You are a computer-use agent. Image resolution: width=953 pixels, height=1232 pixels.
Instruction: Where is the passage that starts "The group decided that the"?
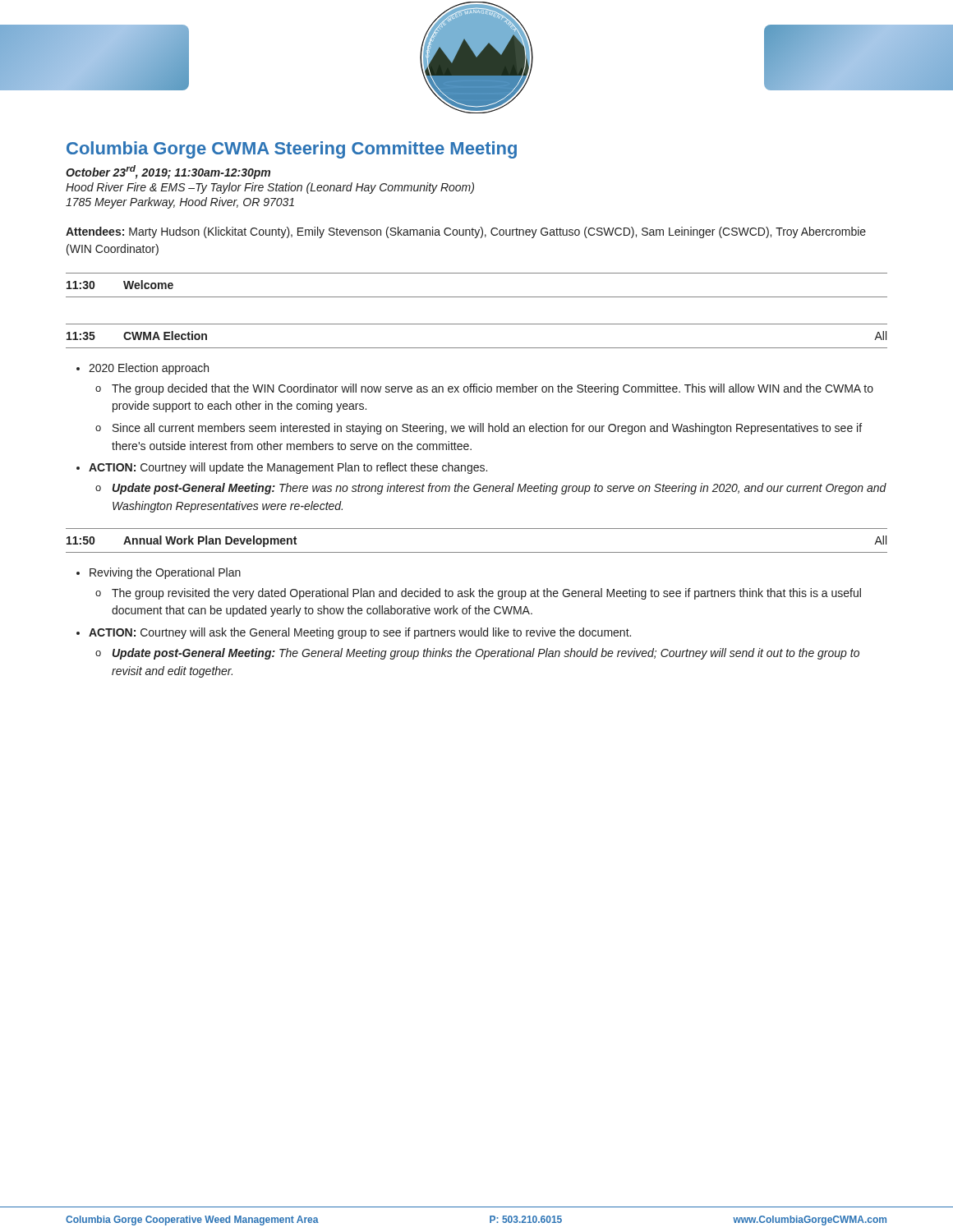tap(493, 397)
